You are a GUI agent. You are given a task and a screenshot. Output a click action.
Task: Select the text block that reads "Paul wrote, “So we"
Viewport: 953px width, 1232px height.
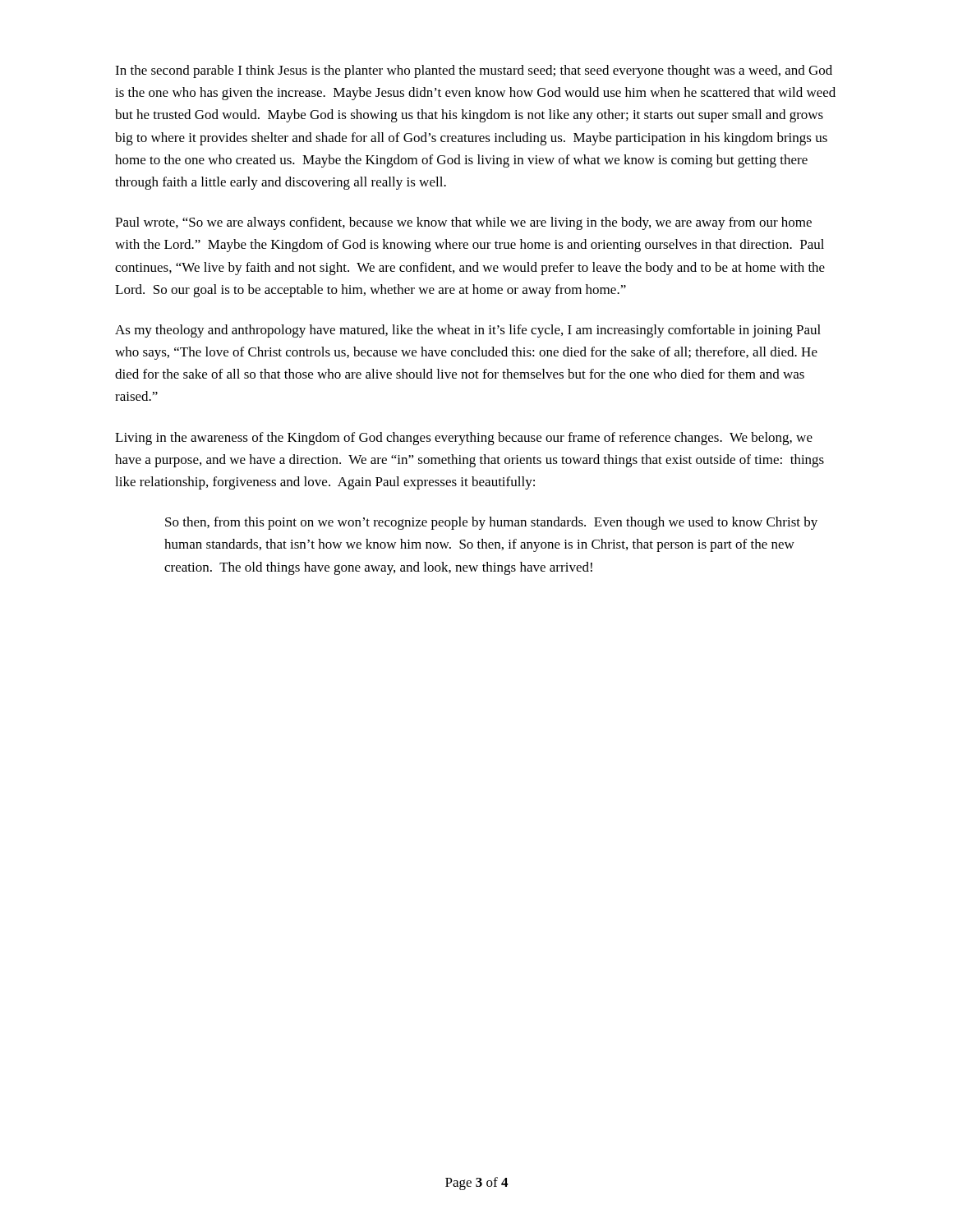point(470,256)
